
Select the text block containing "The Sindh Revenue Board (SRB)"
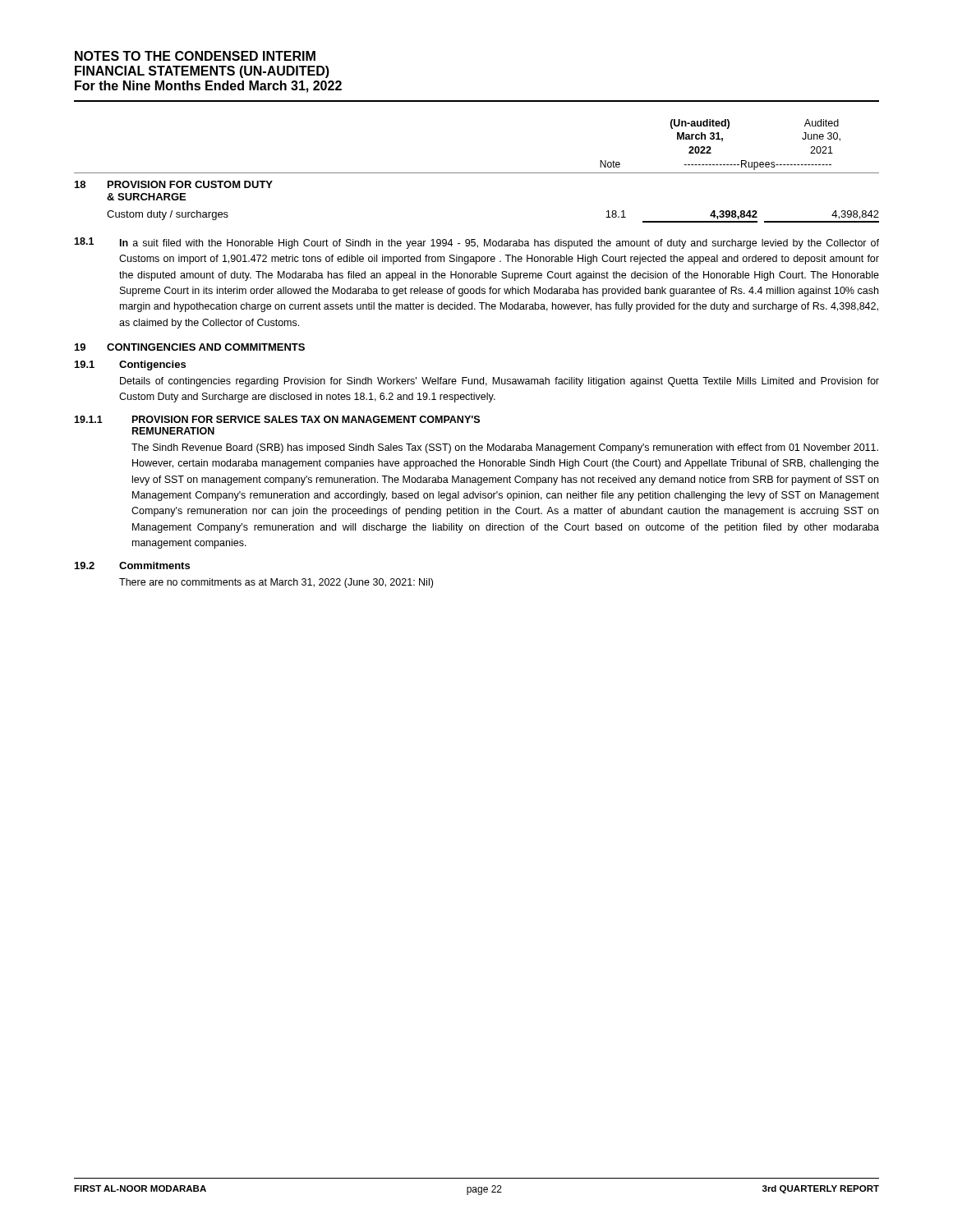(x=505, y=495)
